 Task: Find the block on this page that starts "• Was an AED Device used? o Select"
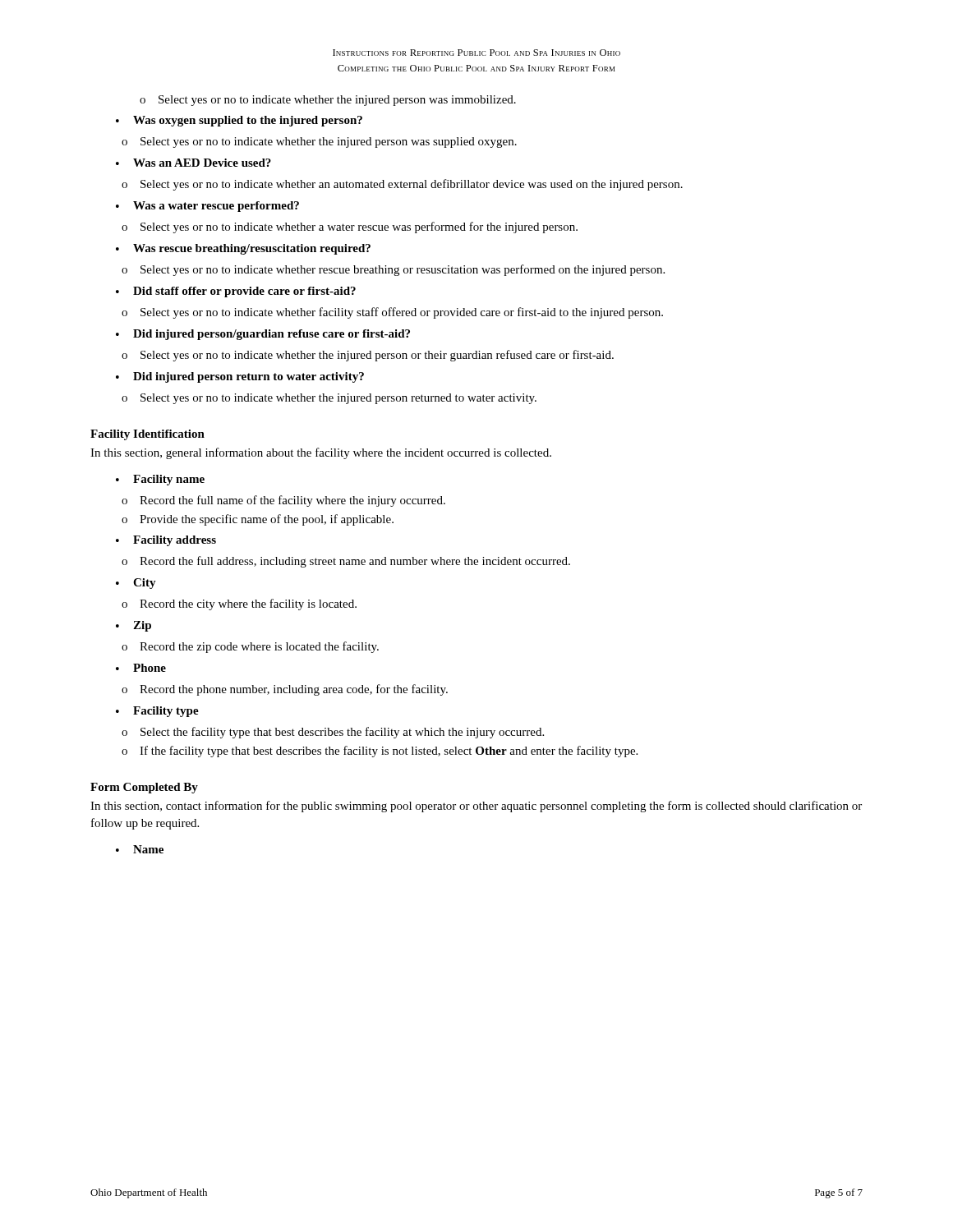pos(476,174)
